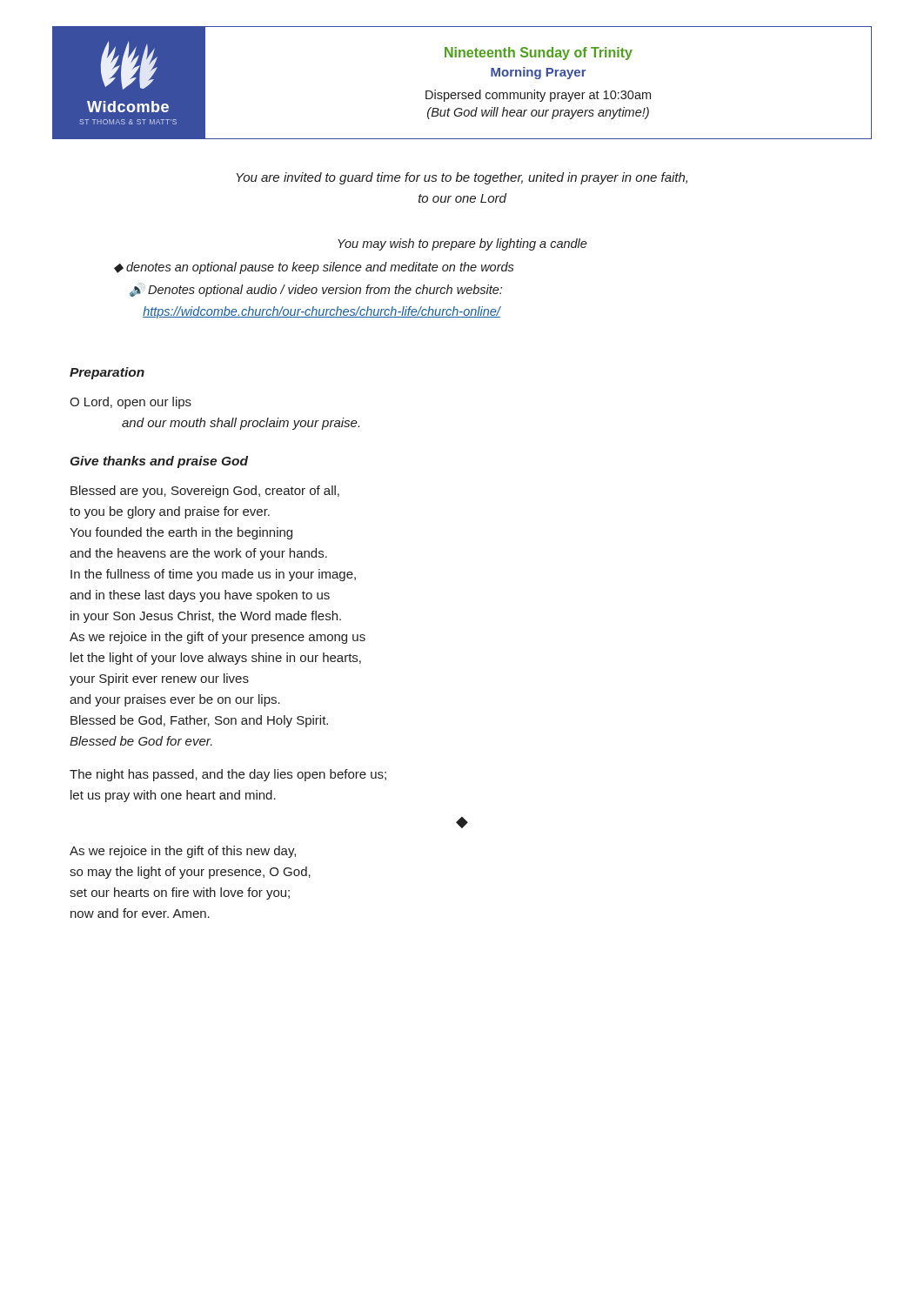
Task: Find the block on this page that starts "The night has passed,"
Action: point(228,775)
